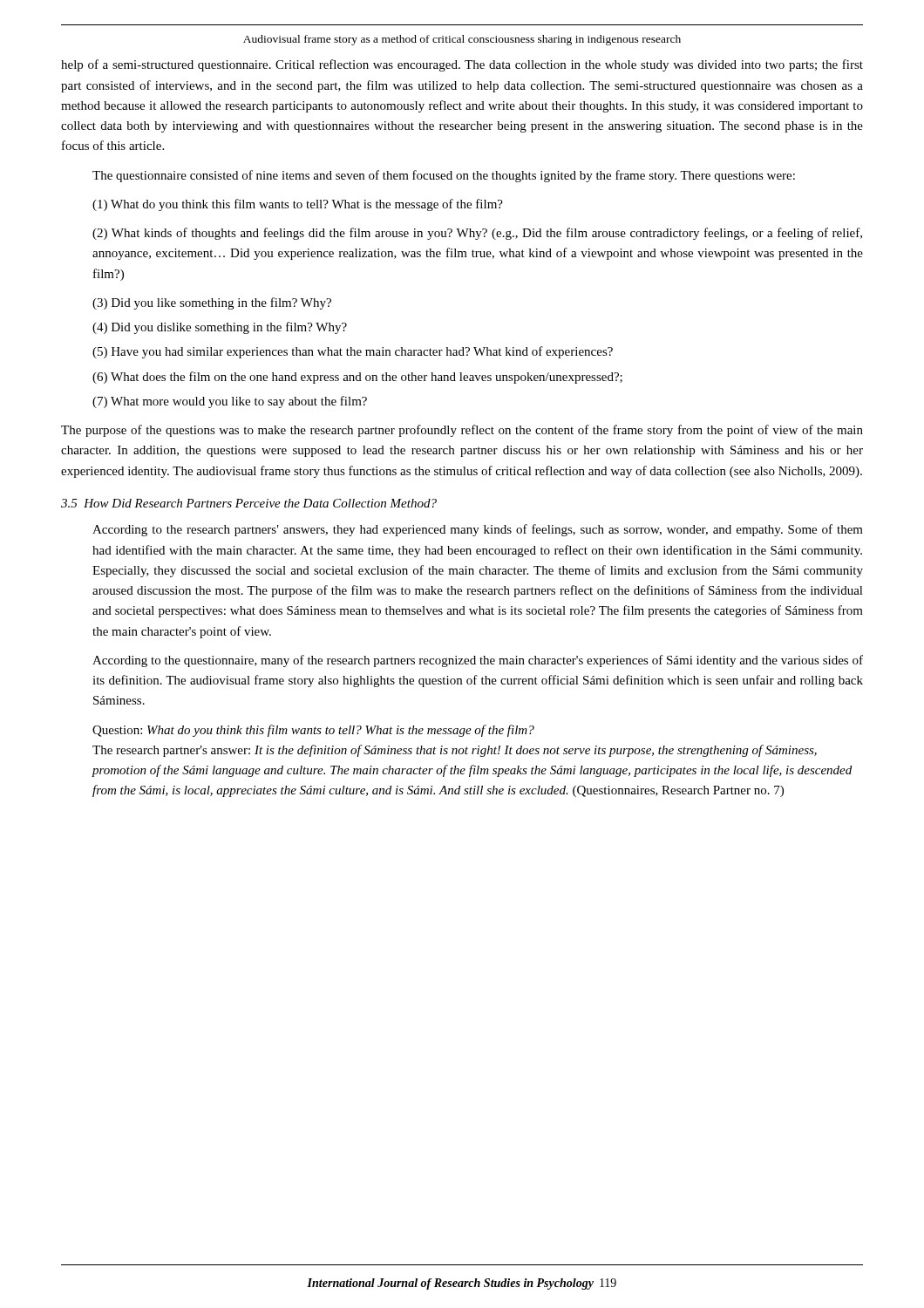Image resolution: width=924 pixels, height=1308 pixels.
Task: Select the region starting "(7) What more would you like to"
Action: point(230,401)
